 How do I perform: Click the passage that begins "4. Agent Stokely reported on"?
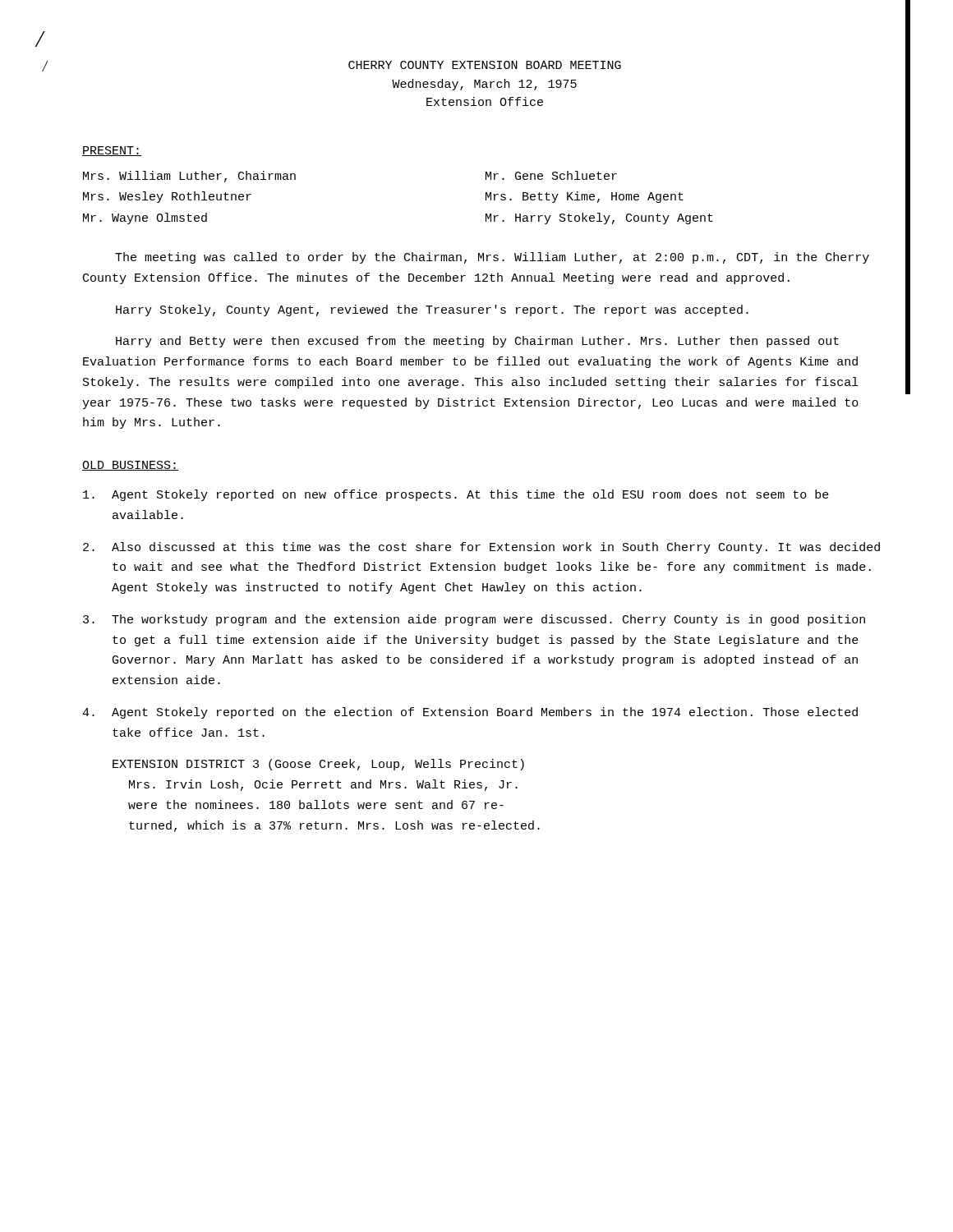click(x=485, y=724)
